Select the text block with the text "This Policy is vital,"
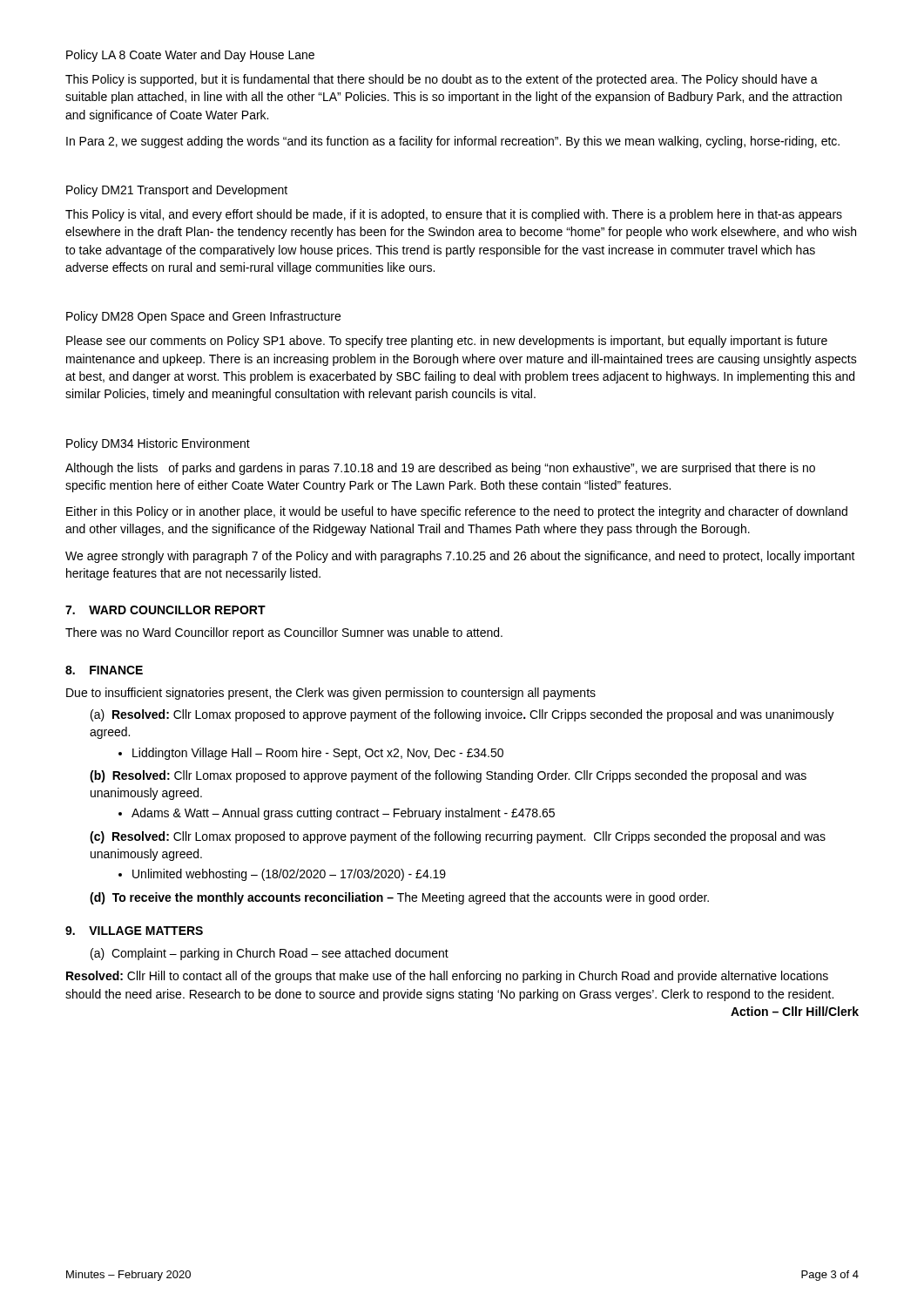This screenshot has height=1307, width=924. pos(462,241)
